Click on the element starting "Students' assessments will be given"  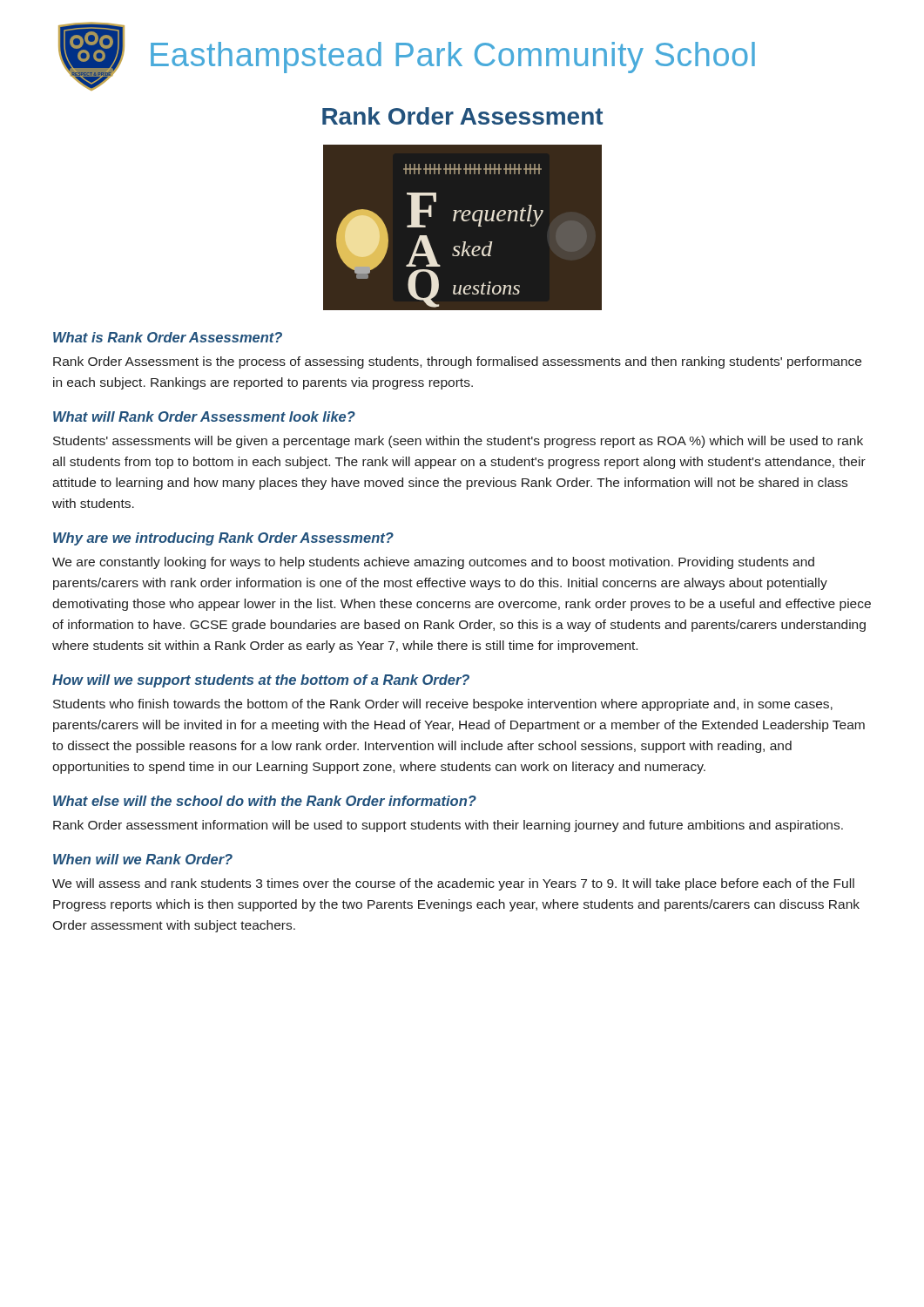(459, 472)
